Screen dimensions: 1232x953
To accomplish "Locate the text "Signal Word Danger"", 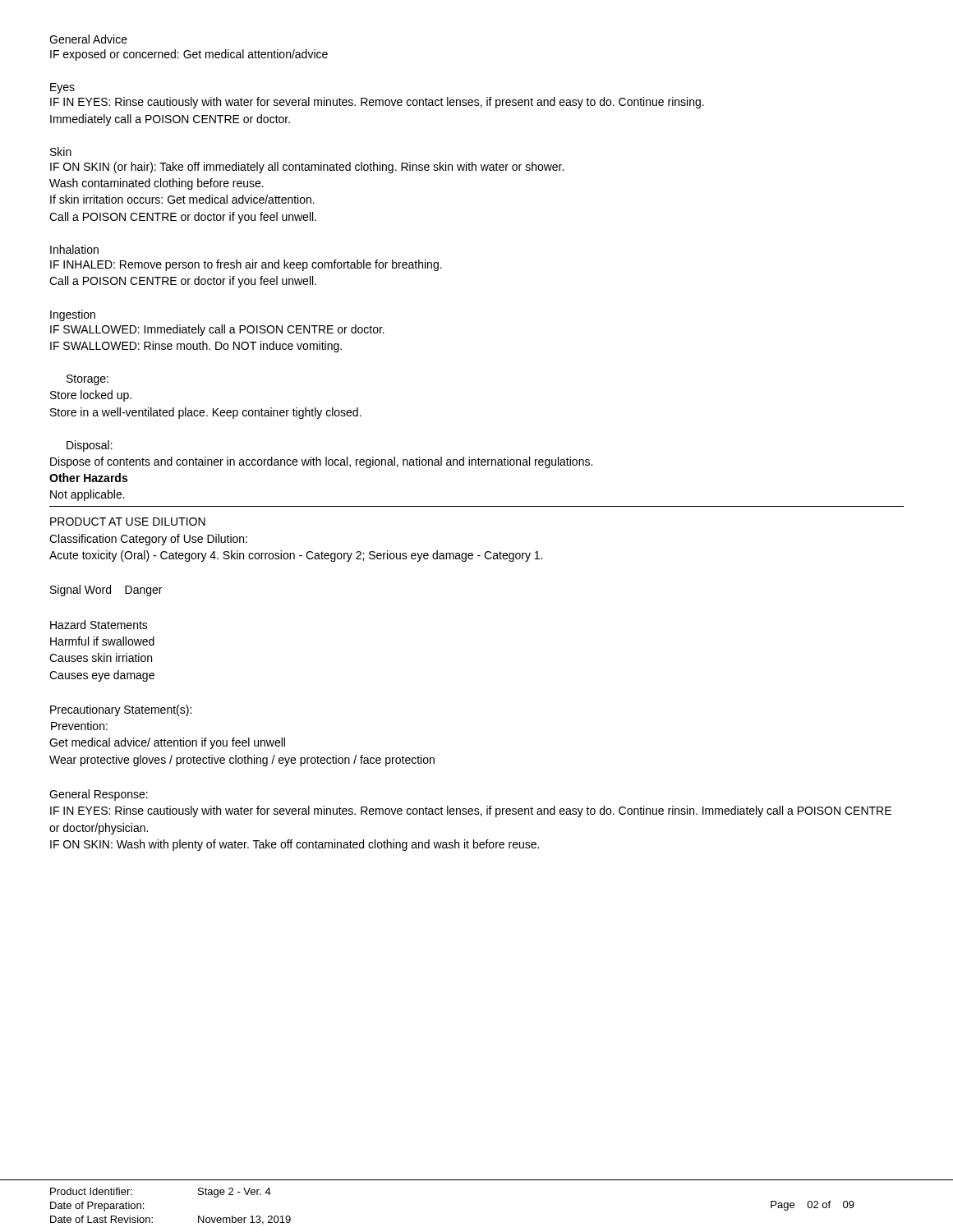I will pyautogui.click(x=106, y=590).
